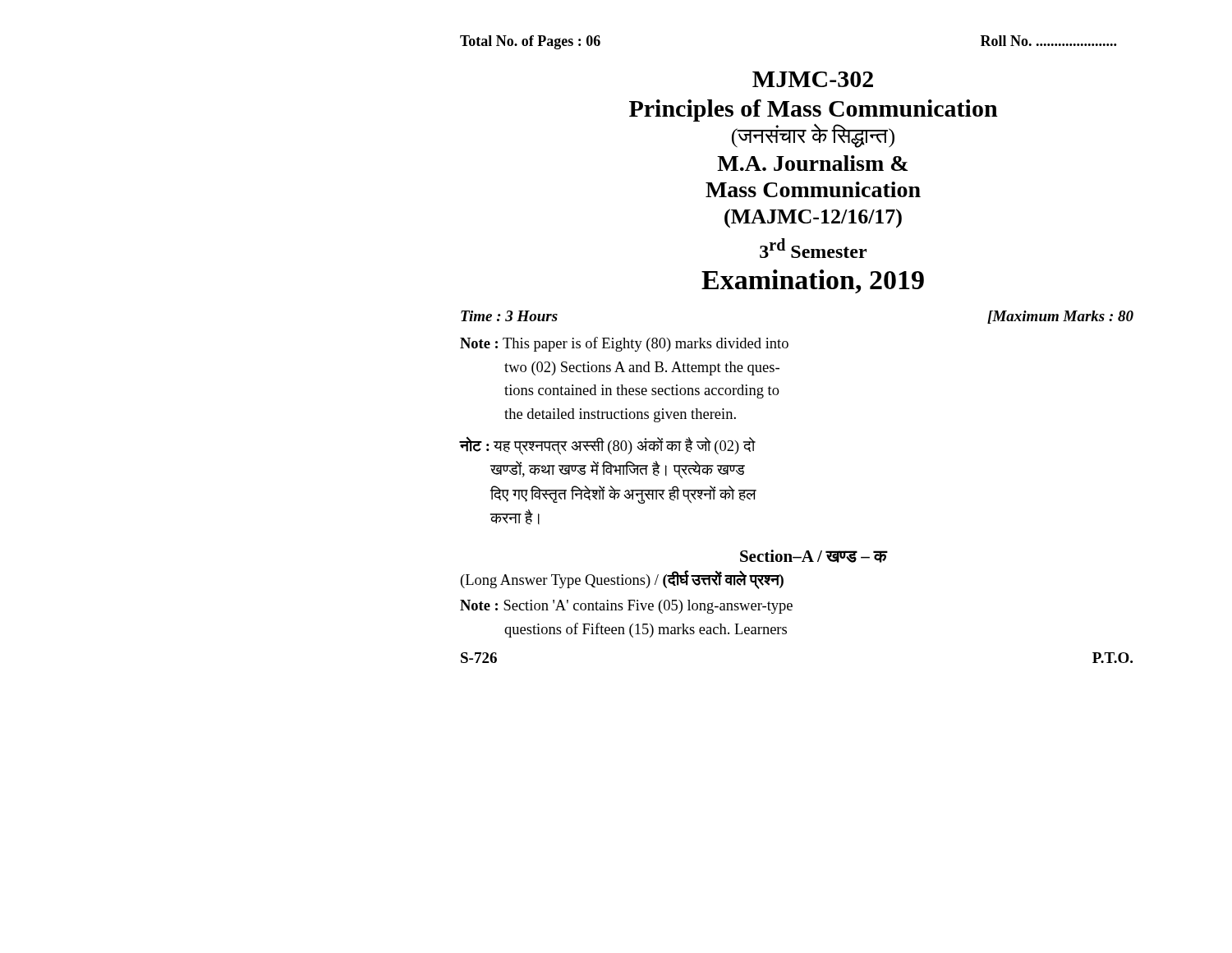Viewport: 1232px width, 953px height.
Task: Find the text block starting "Principles of Mass Communication"
Action: pyautogui.click(x=813, y=108)
